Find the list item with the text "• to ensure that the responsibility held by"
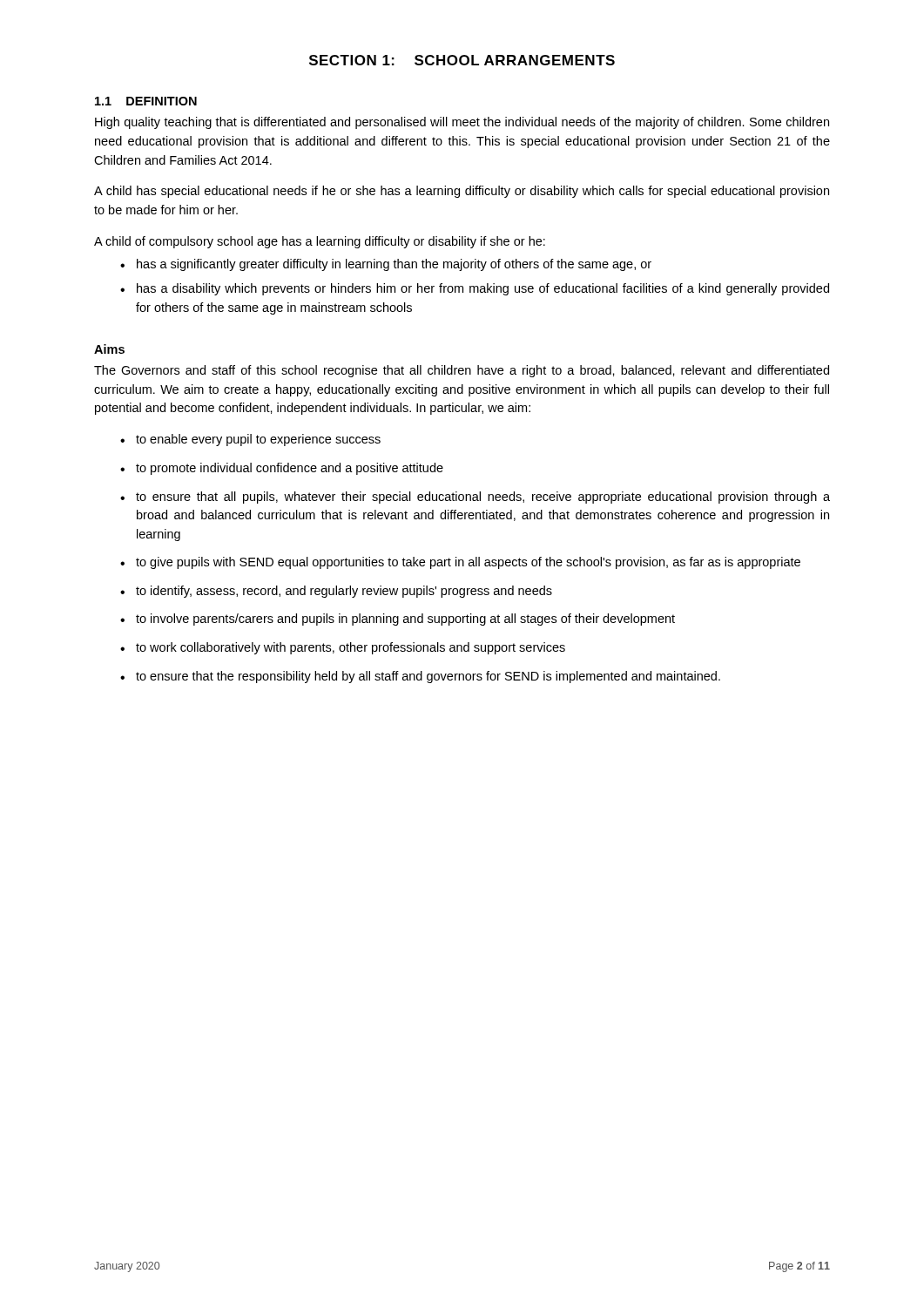 475,677
